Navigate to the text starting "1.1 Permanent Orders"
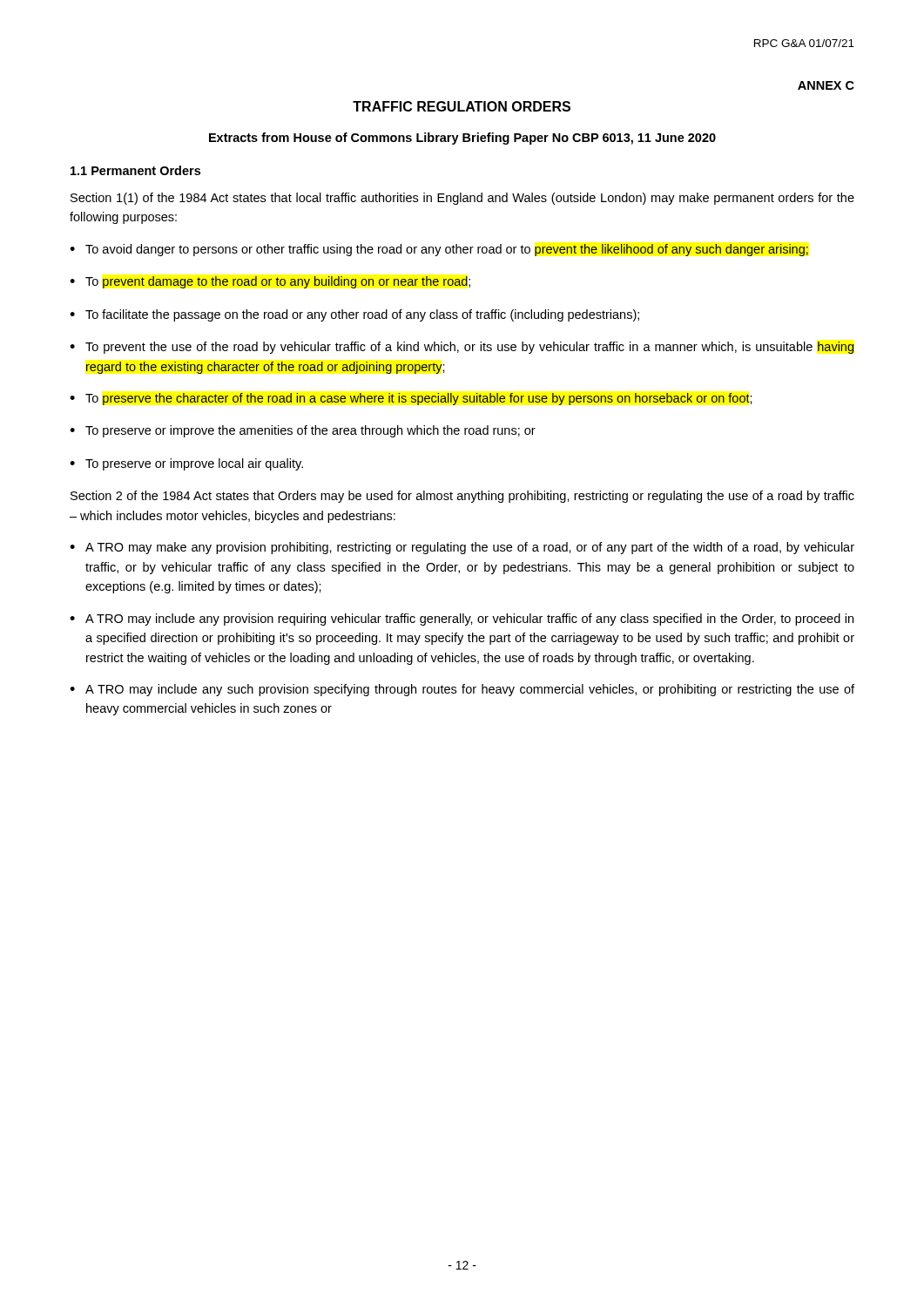Viewport: 924px width, 1307px height. pyautogui.click(x=135, y=171)
